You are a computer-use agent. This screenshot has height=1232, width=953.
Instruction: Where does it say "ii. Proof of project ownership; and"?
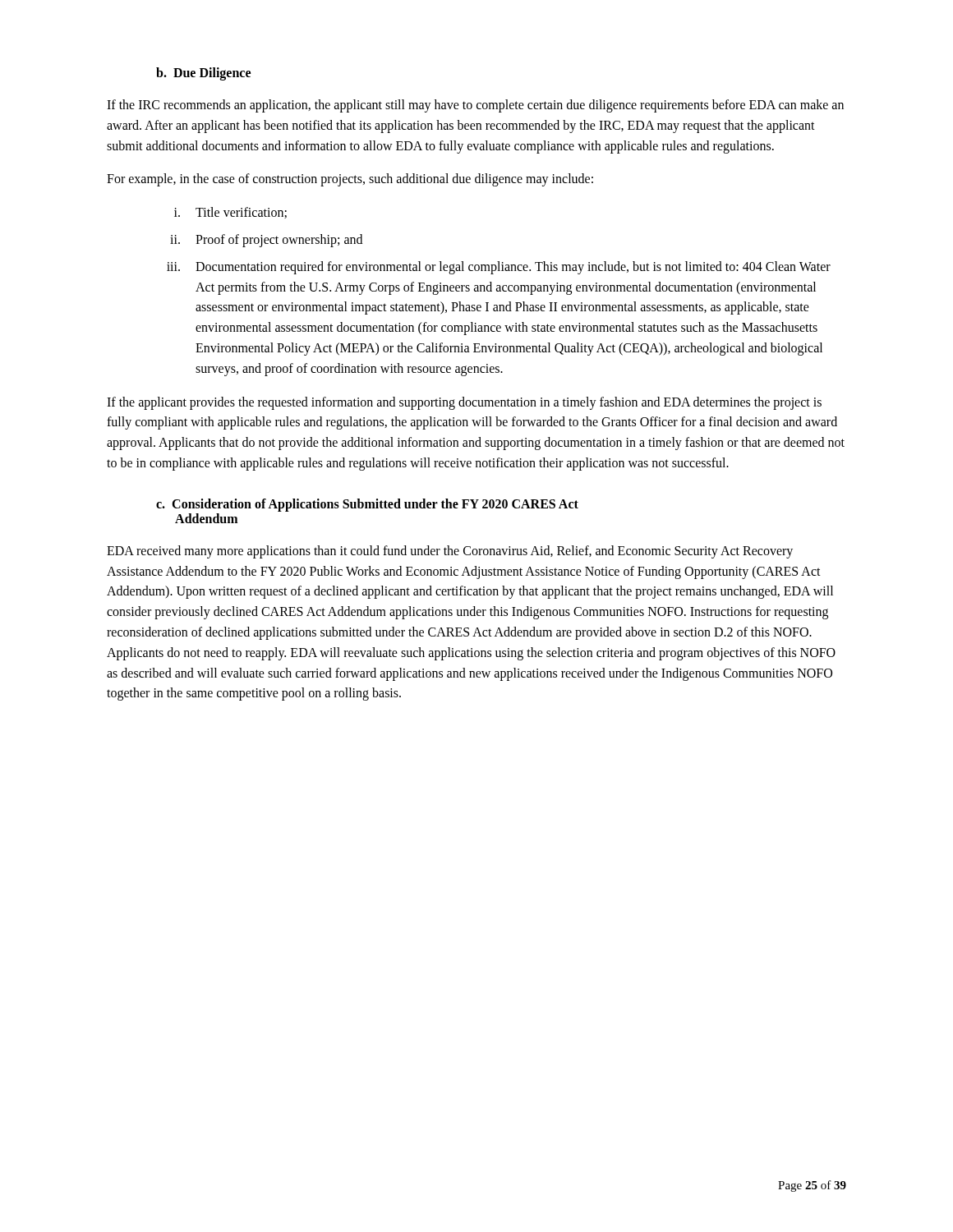[x=266, y=241]
